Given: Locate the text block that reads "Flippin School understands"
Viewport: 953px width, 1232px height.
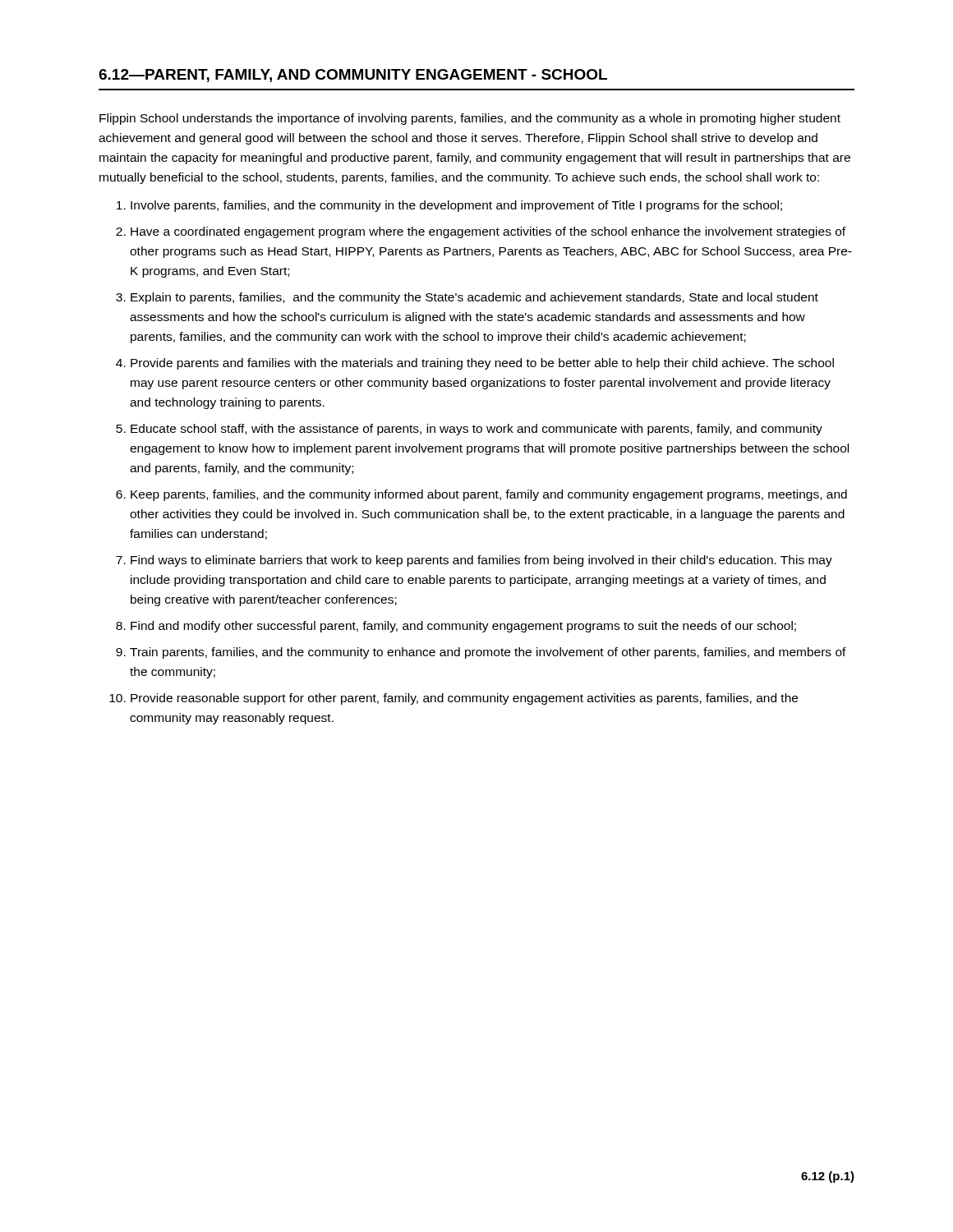Looking at the screenshot, I should (x=475, y=147).
